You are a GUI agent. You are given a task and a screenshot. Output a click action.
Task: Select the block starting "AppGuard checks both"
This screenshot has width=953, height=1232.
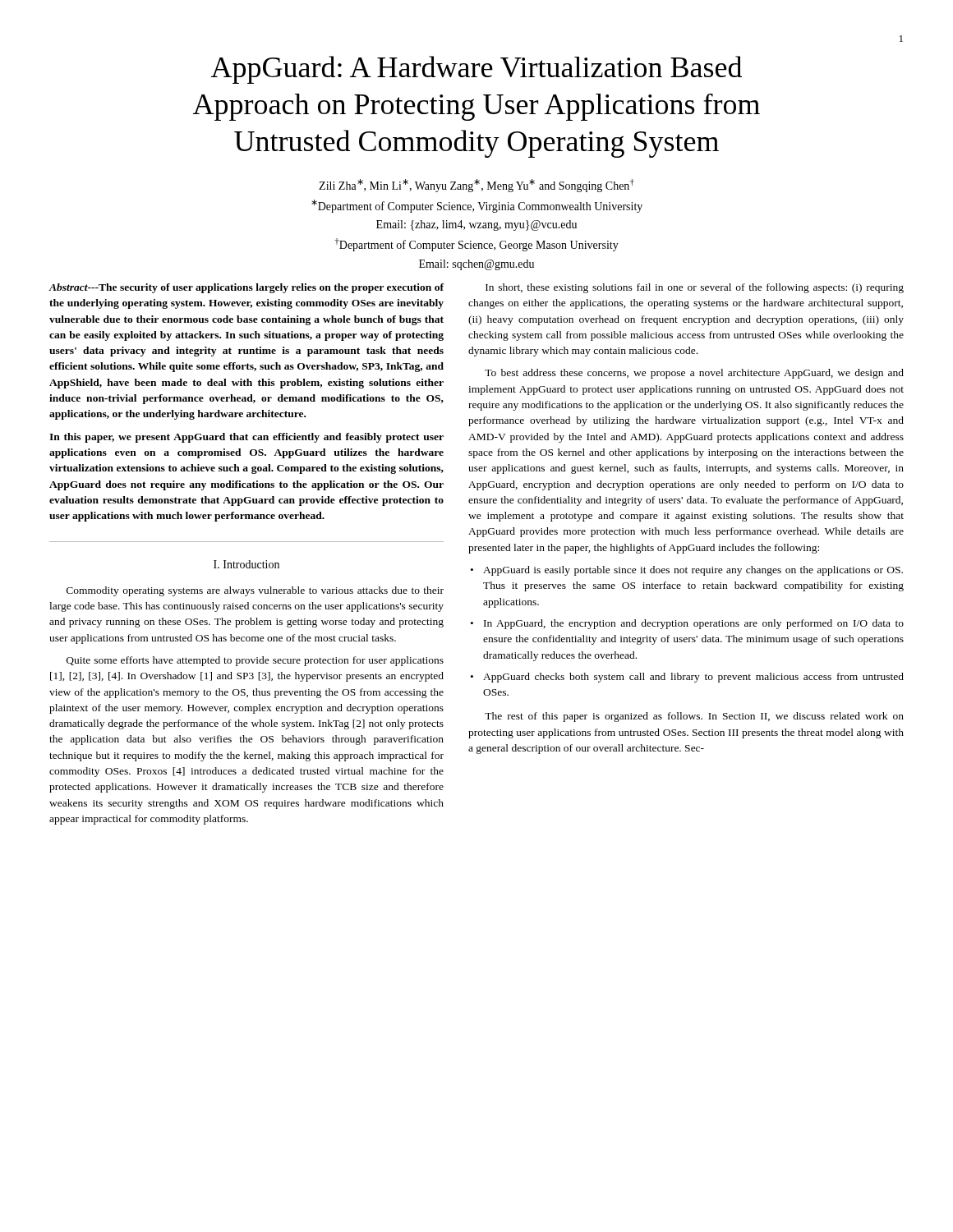tap(693, 684)
